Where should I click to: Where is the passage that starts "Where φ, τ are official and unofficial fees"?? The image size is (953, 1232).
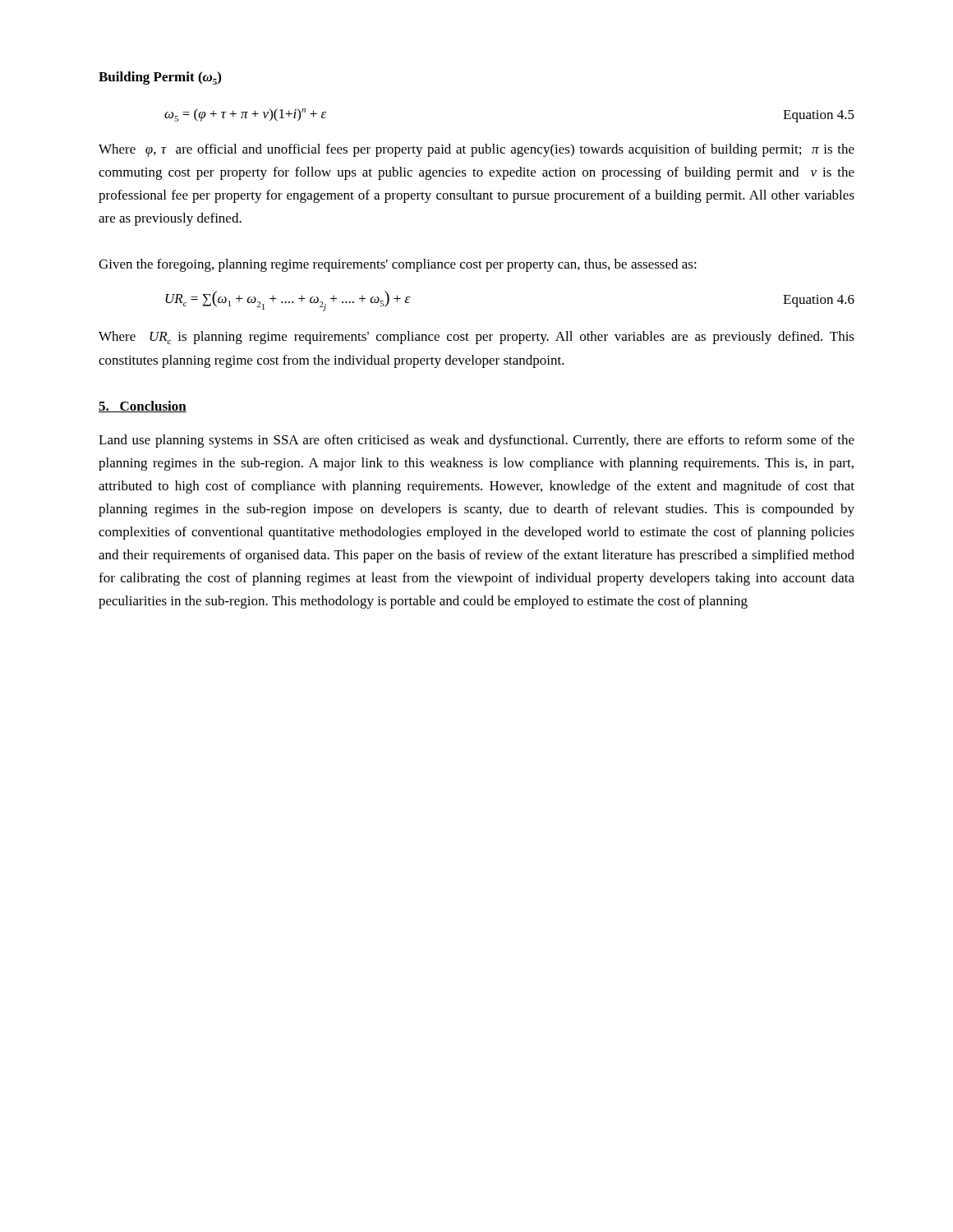(x=476, y=184)
